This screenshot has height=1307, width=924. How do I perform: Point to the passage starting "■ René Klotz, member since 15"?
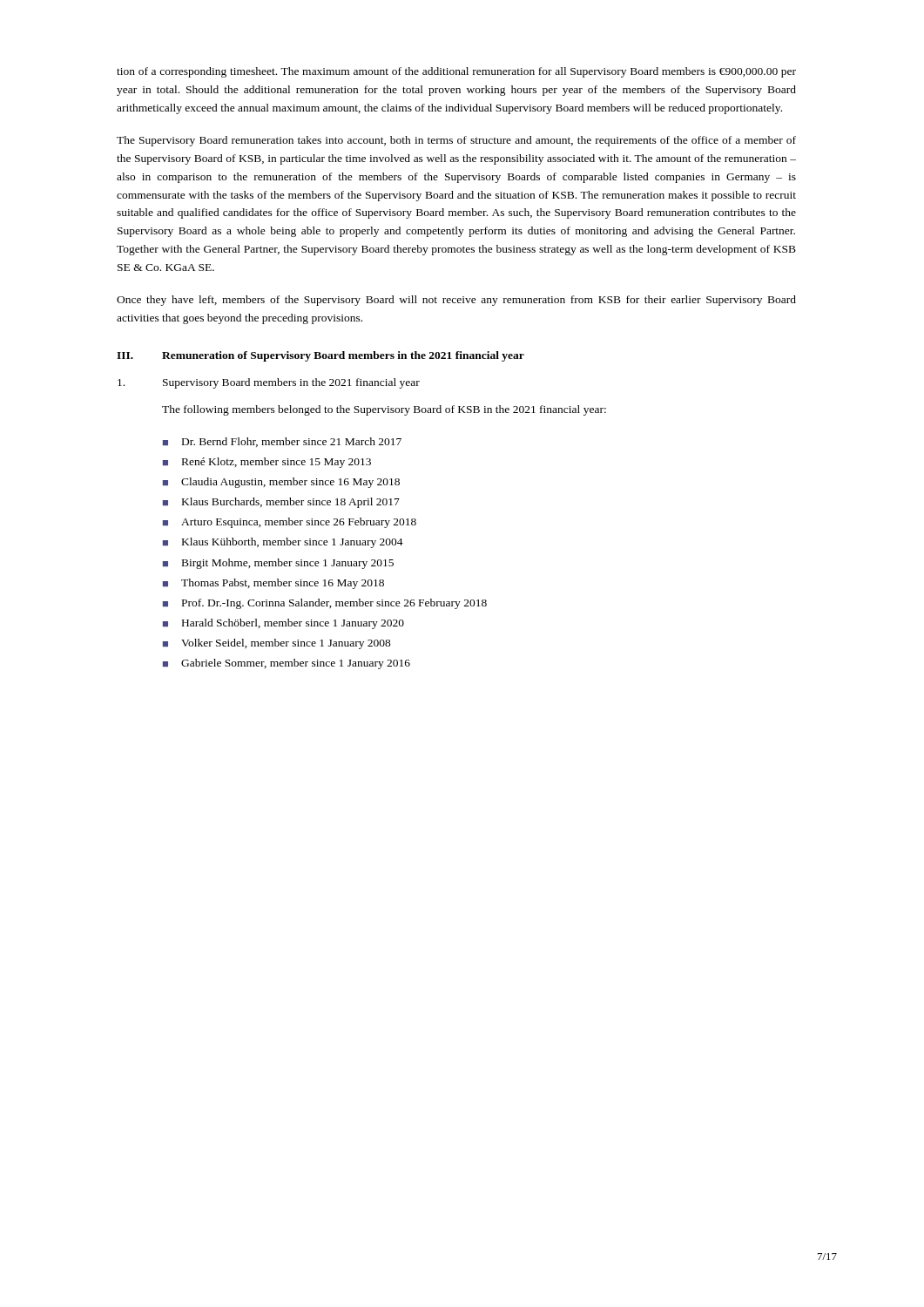pyautogui.click(x=267, y=463)
